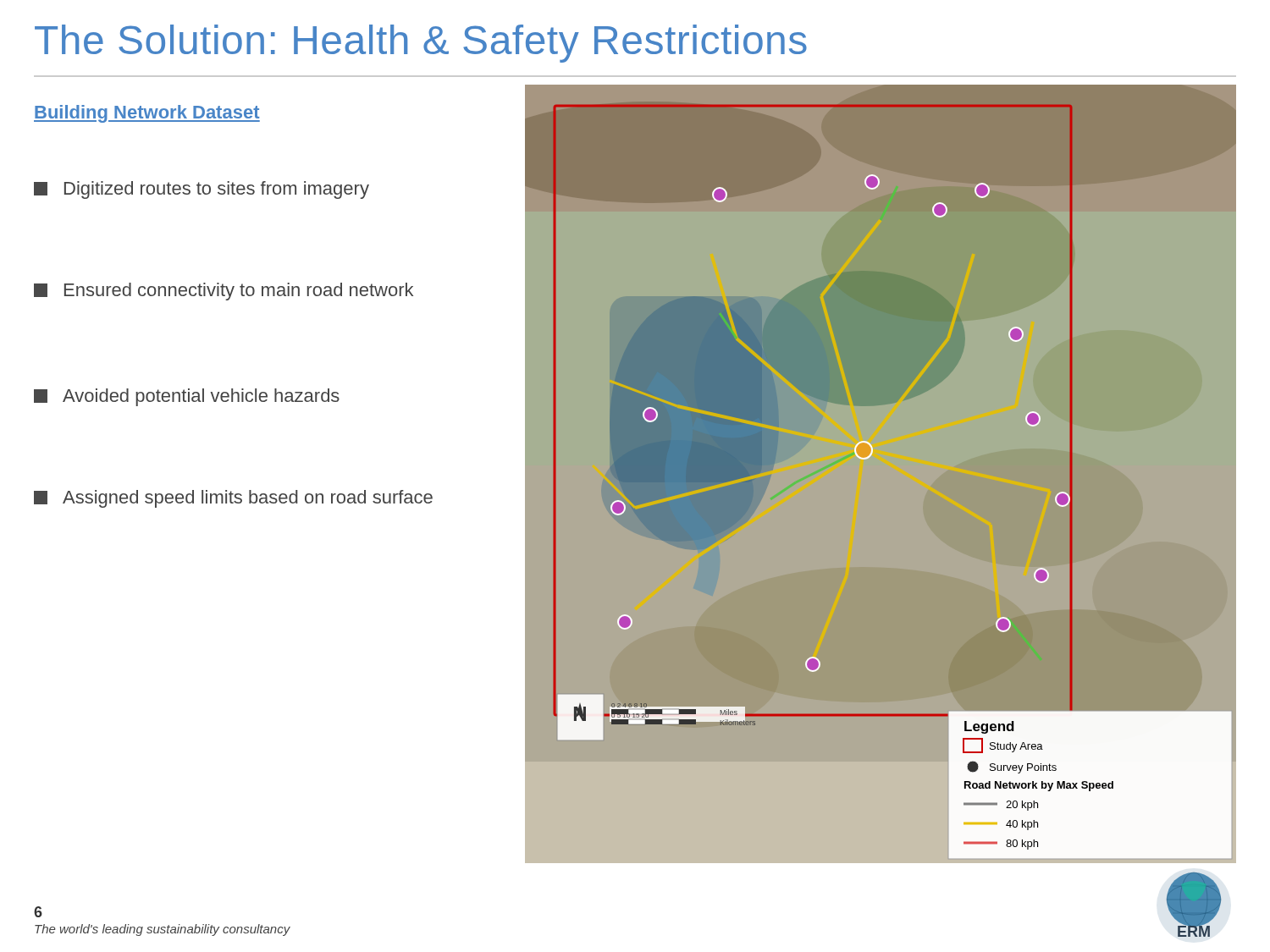
Task: Select the list item containing "Ensured connectivity to main"
Action: click(224, 290)
